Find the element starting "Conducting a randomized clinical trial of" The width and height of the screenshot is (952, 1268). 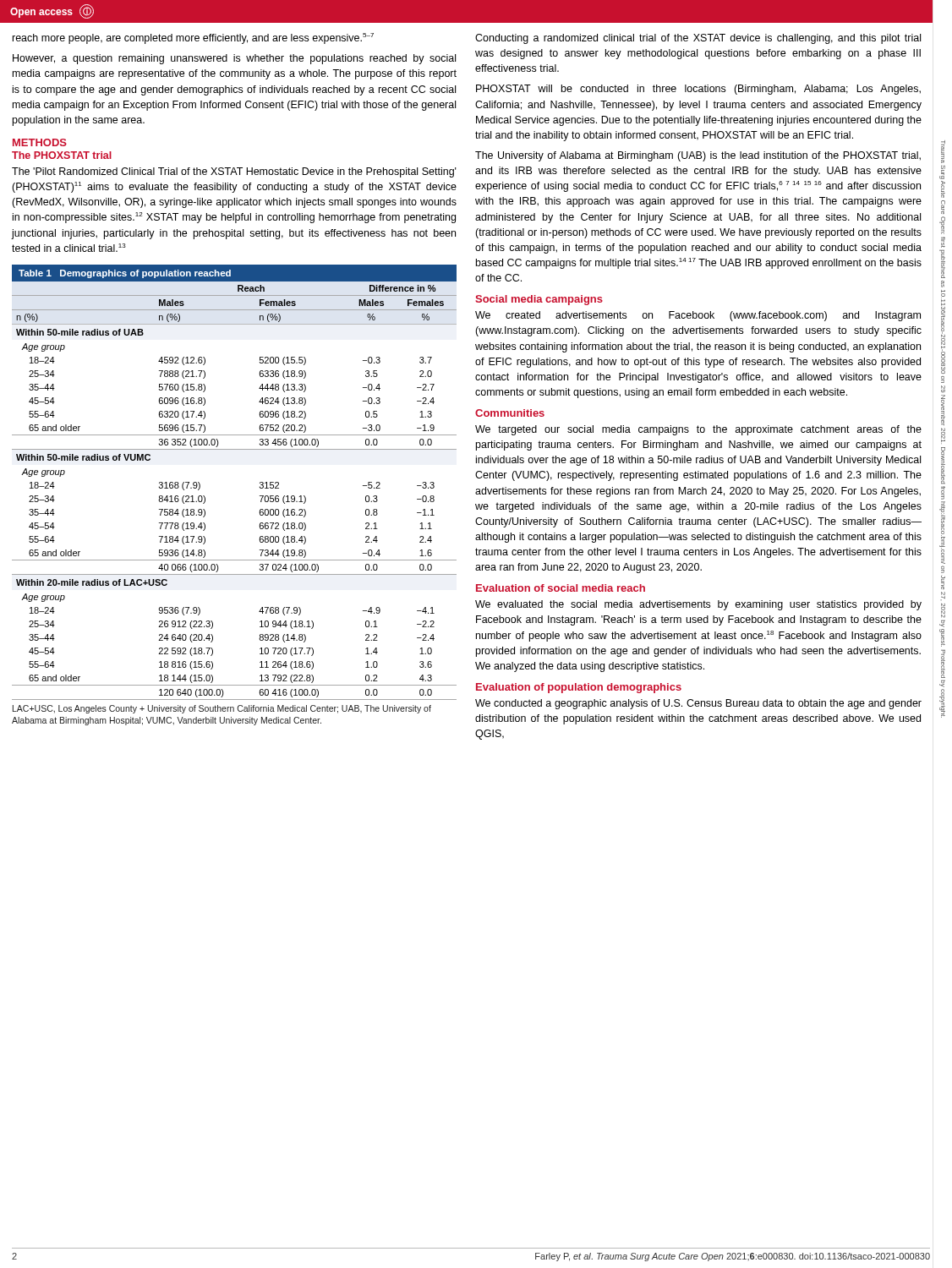pyautogui.click(x=698, y=158)
